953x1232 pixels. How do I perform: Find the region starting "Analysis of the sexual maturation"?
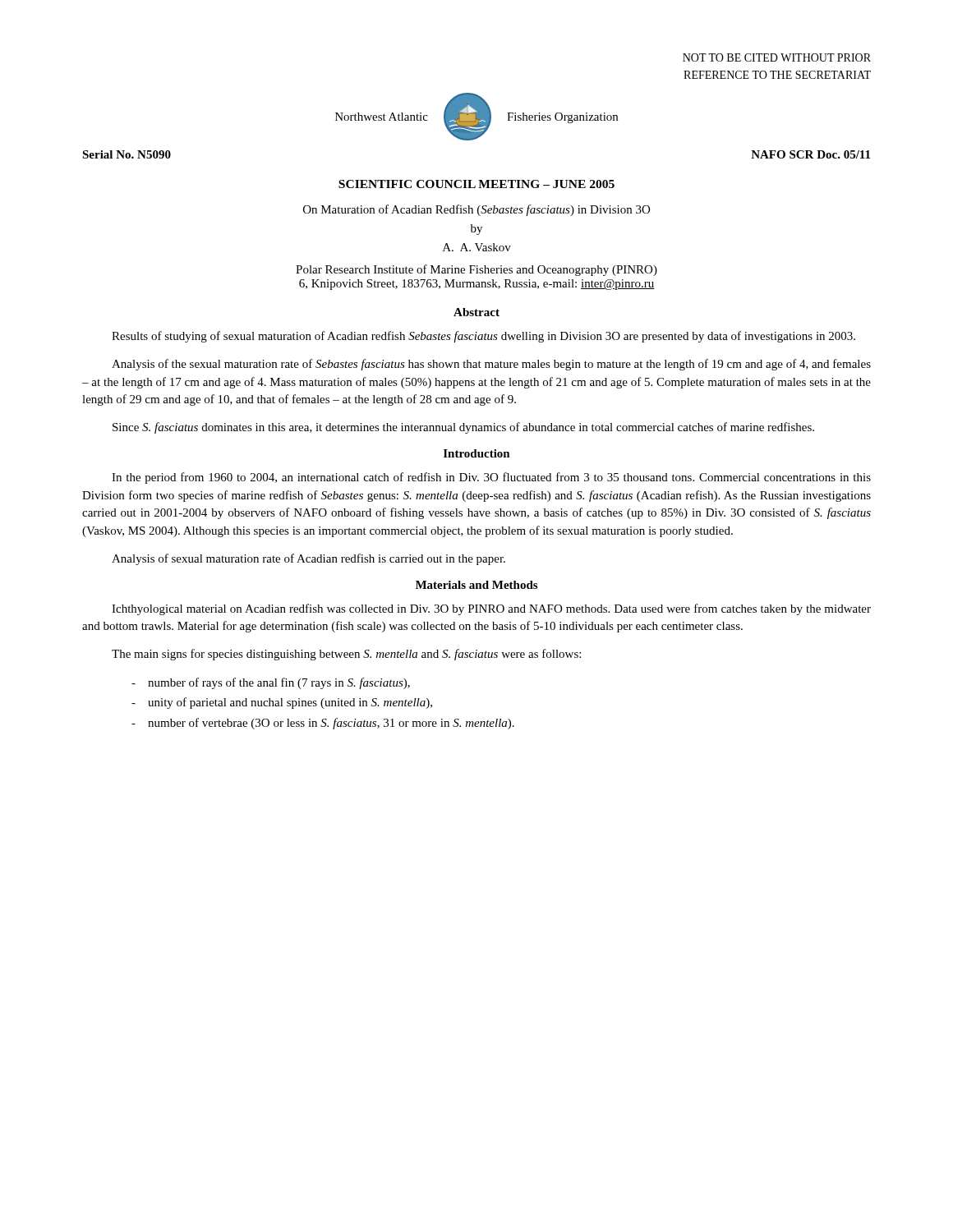tap(476, 381)
